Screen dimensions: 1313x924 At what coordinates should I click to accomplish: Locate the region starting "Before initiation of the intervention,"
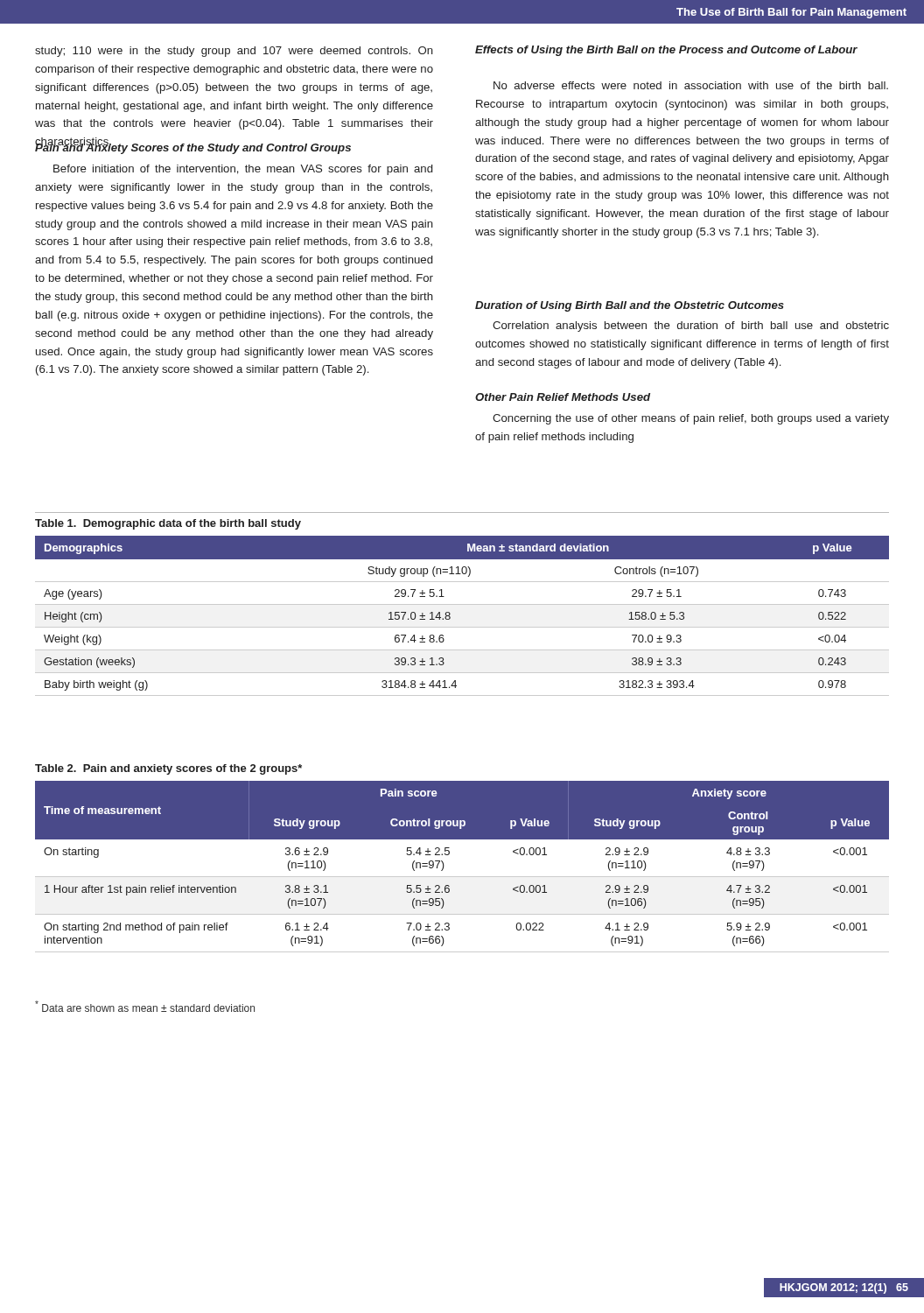pyautogui.click(x=234, y=270)
